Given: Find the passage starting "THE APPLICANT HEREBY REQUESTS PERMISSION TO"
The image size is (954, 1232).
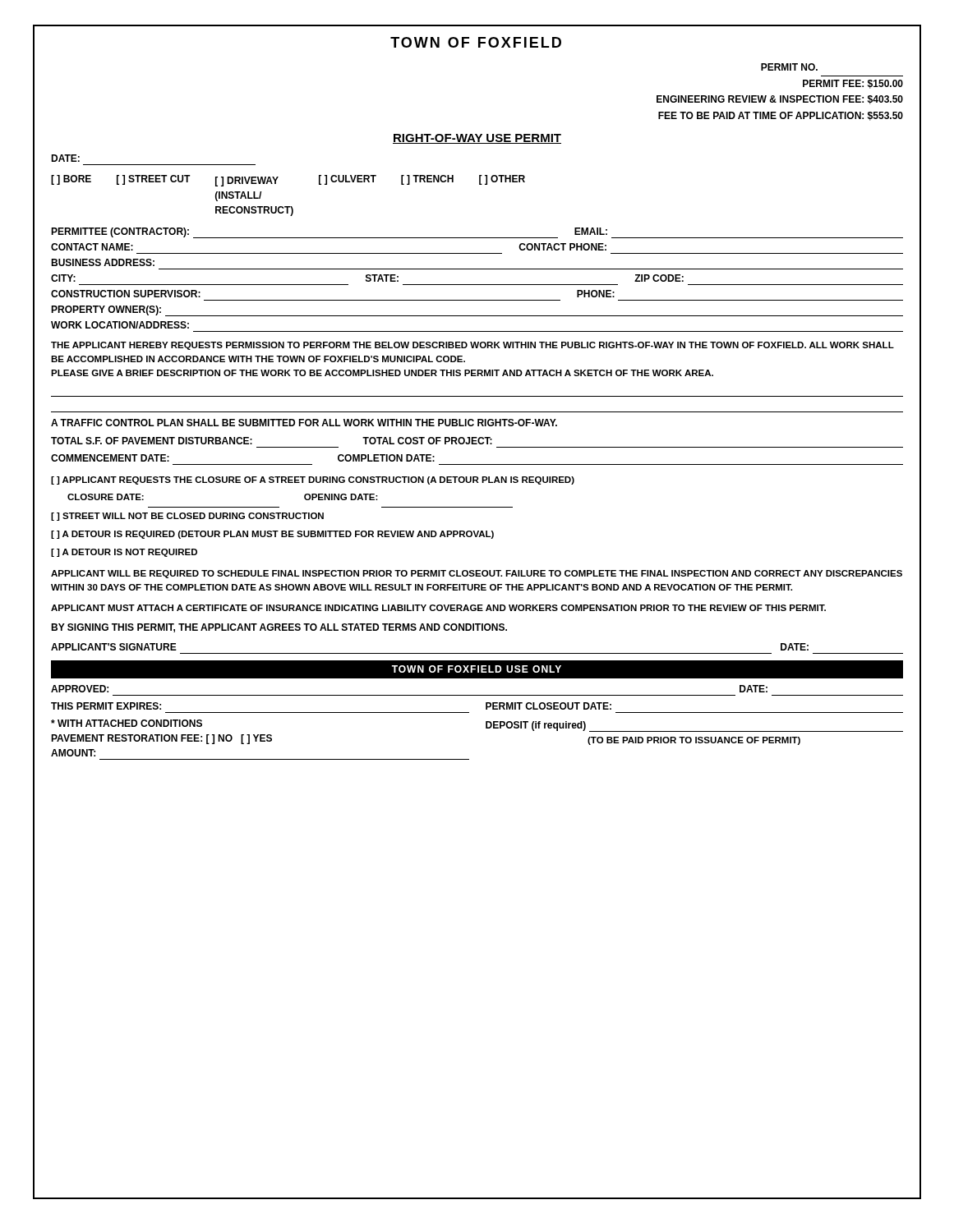Looking at the screenshot, I should (x=472, y=359).
